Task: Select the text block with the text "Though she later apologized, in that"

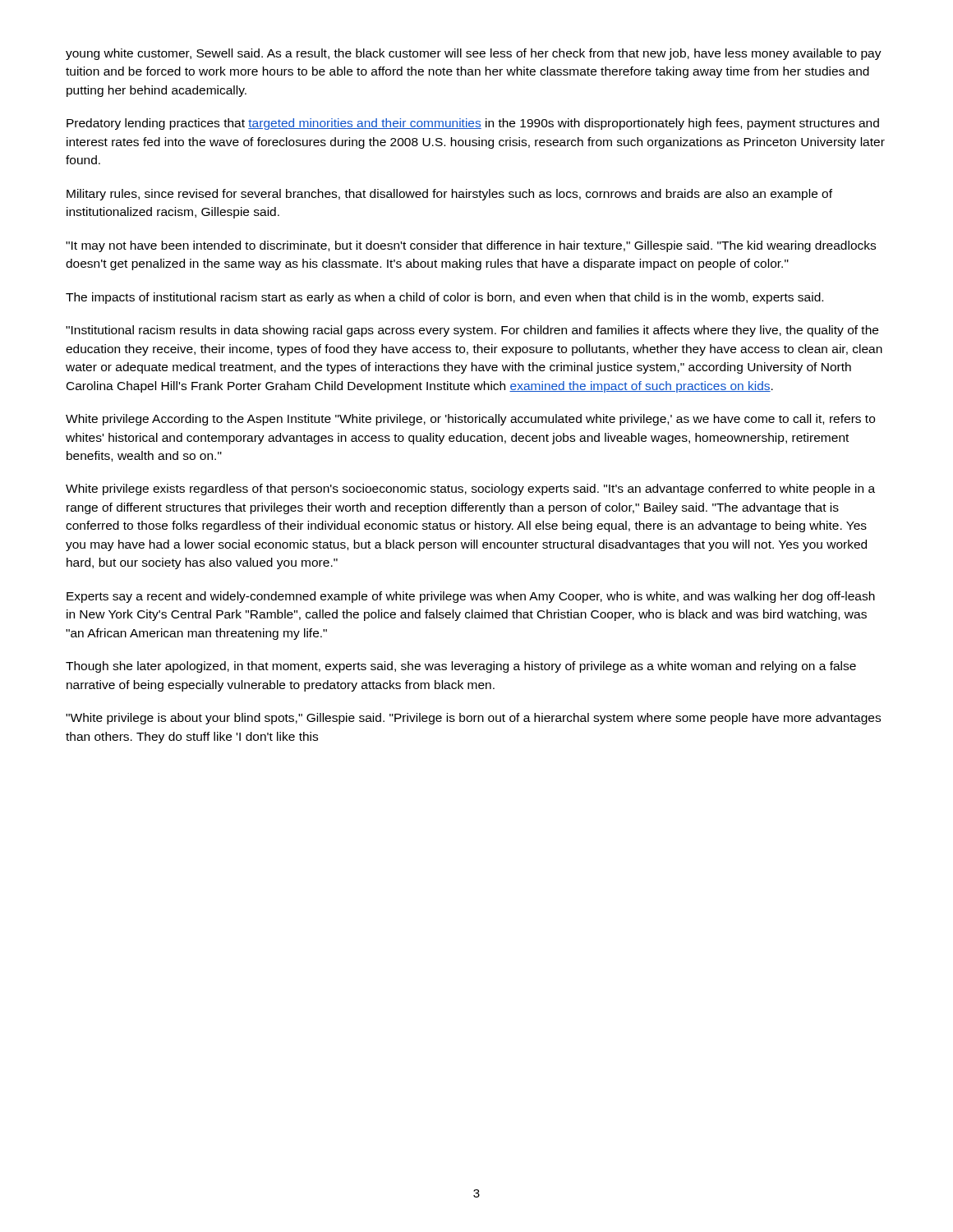Action: [461, 675]
